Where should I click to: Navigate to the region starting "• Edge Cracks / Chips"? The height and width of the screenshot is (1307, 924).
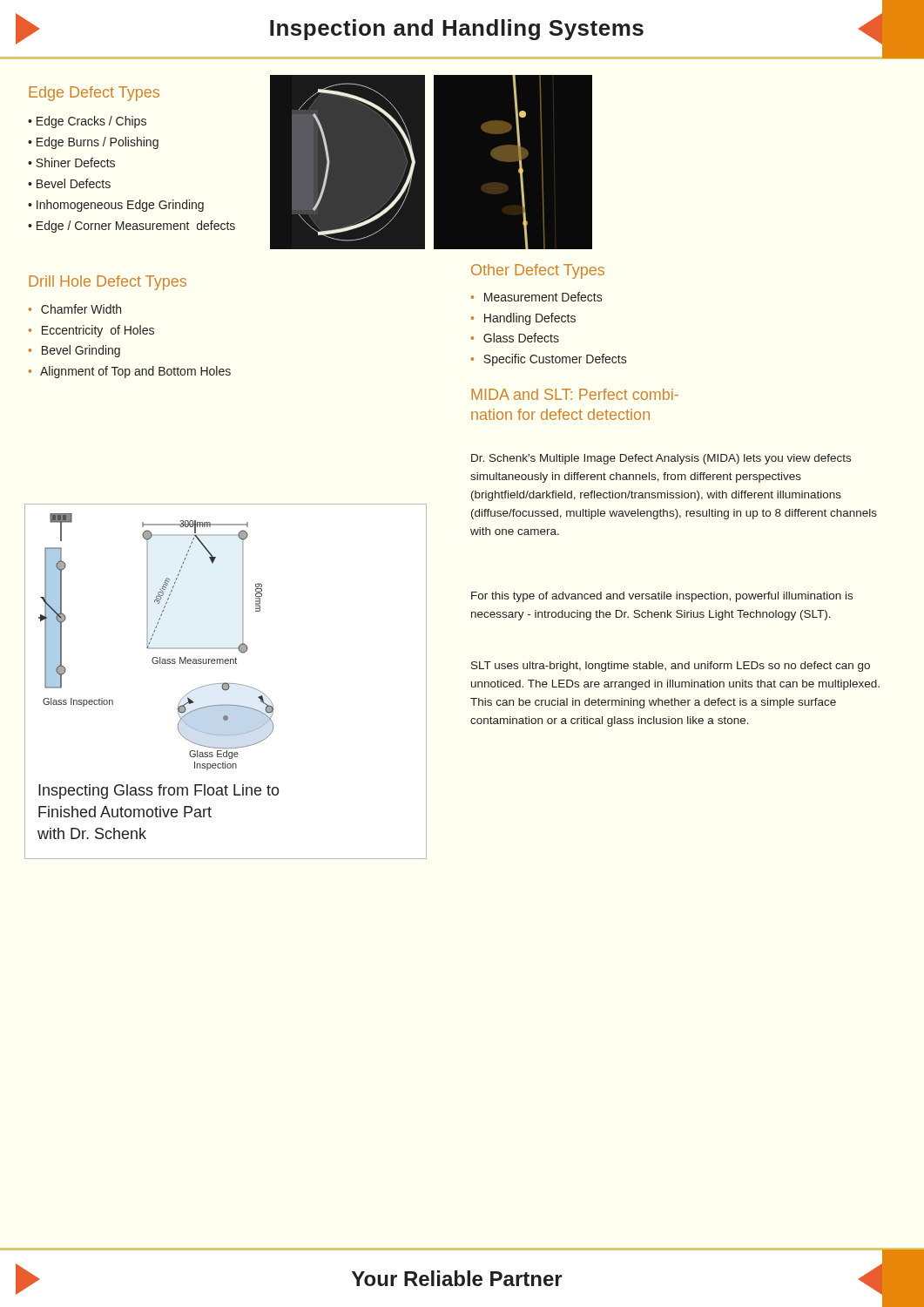87,121
